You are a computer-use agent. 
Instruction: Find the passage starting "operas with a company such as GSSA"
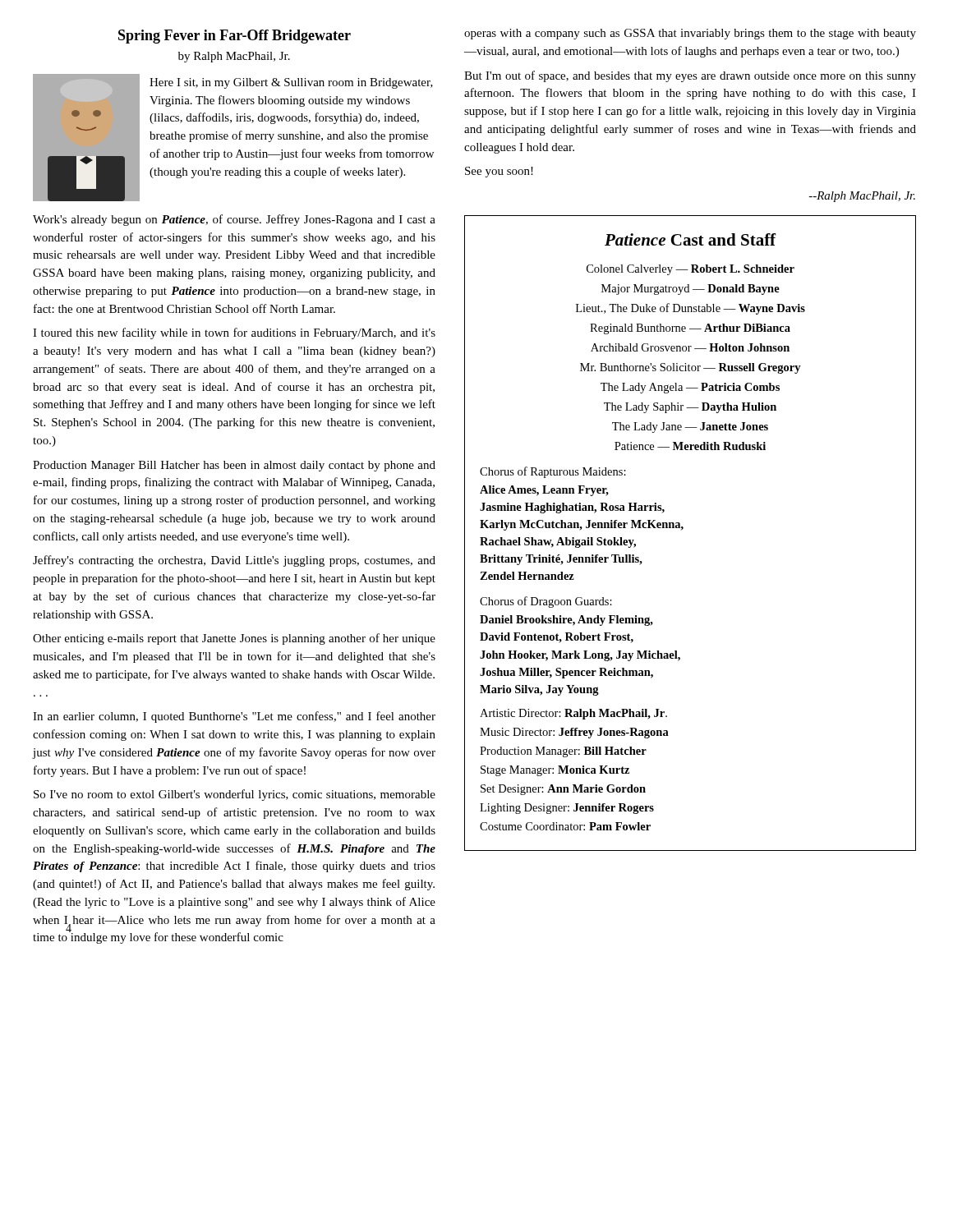point(690,103)
